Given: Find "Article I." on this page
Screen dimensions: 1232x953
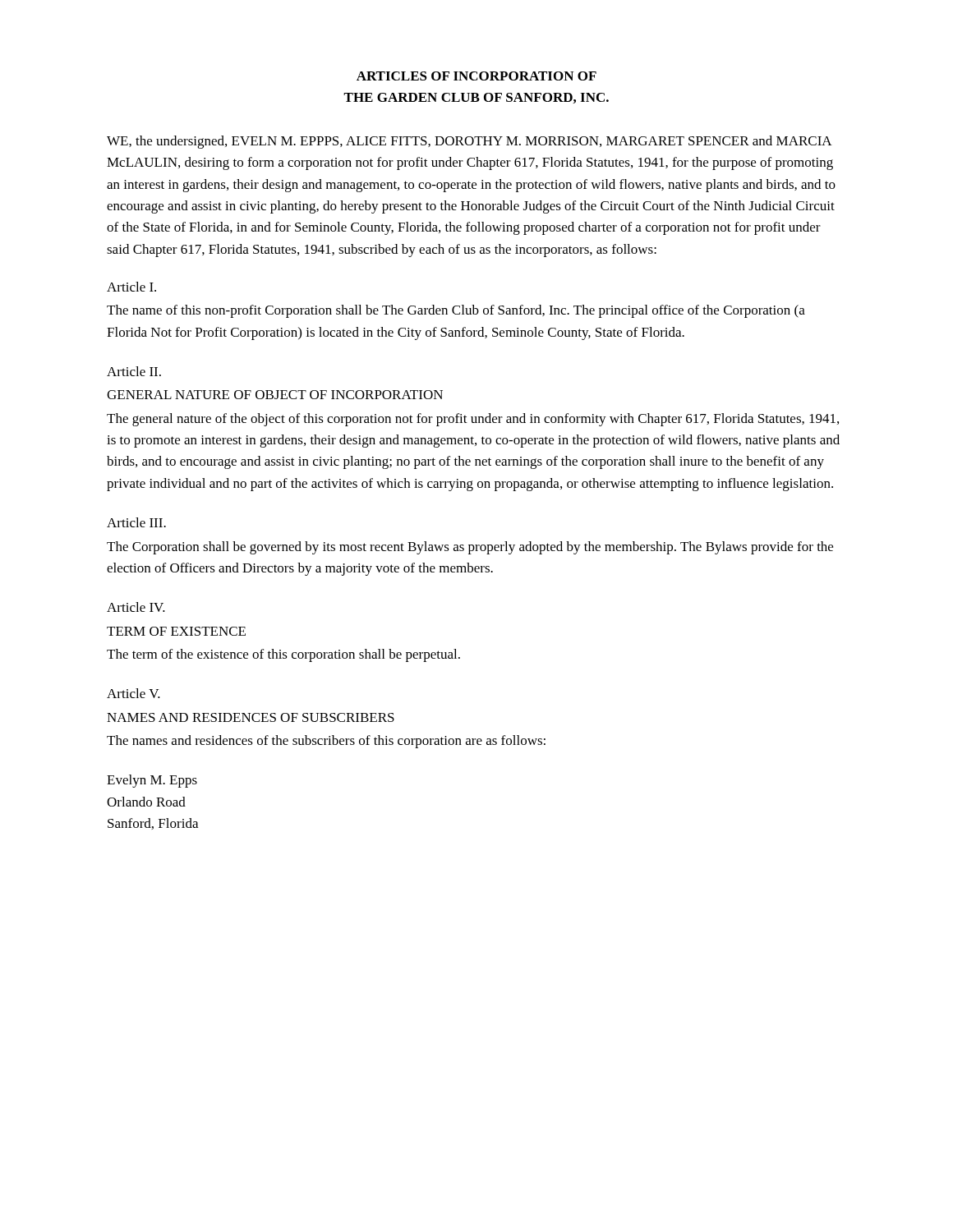Looking at the screenshot, I should coord(132,287).
